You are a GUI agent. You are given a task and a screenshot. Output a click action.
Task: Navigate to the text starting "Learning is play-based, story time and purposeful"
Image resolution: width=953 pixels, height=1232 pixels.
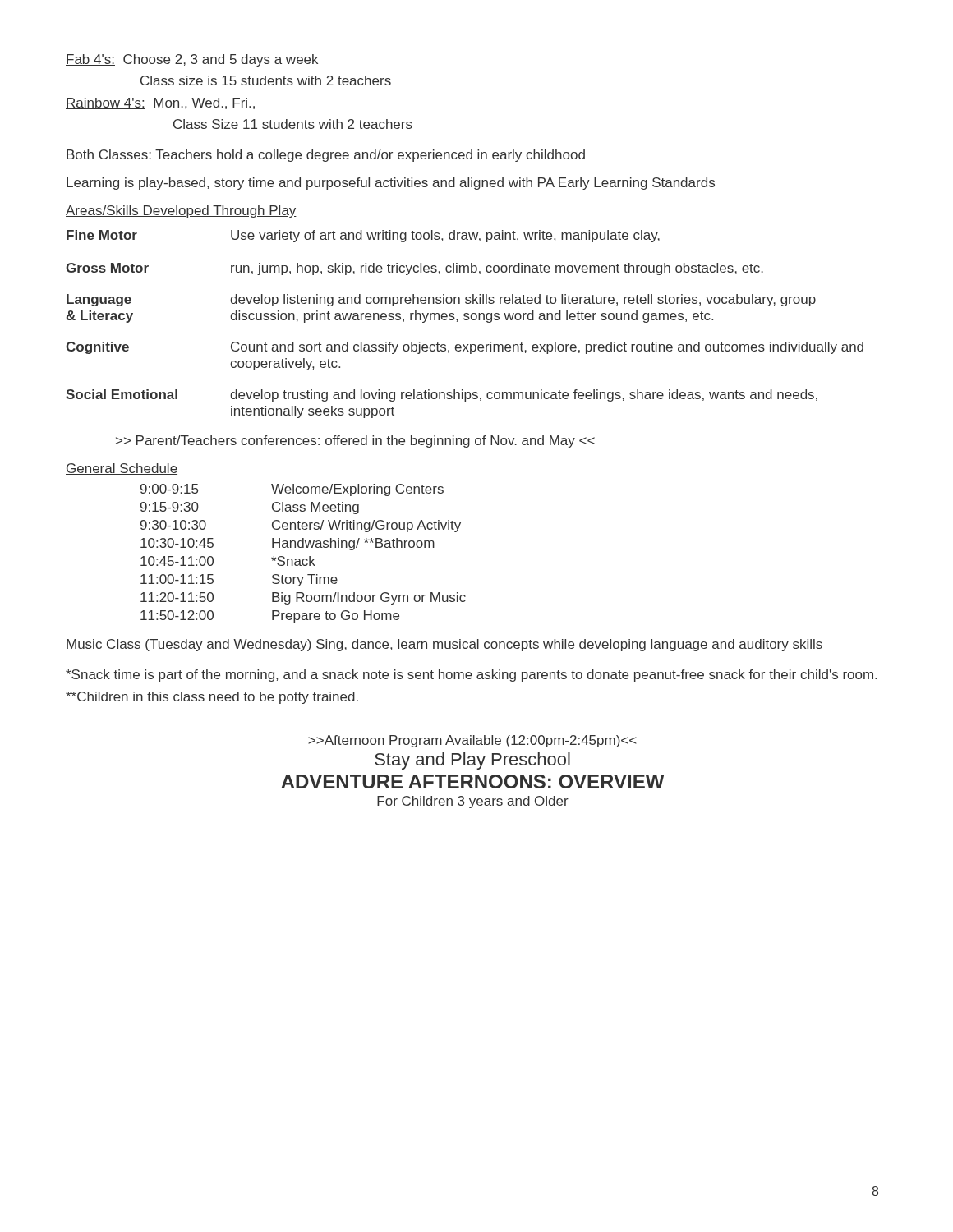(x=391, y=183)
